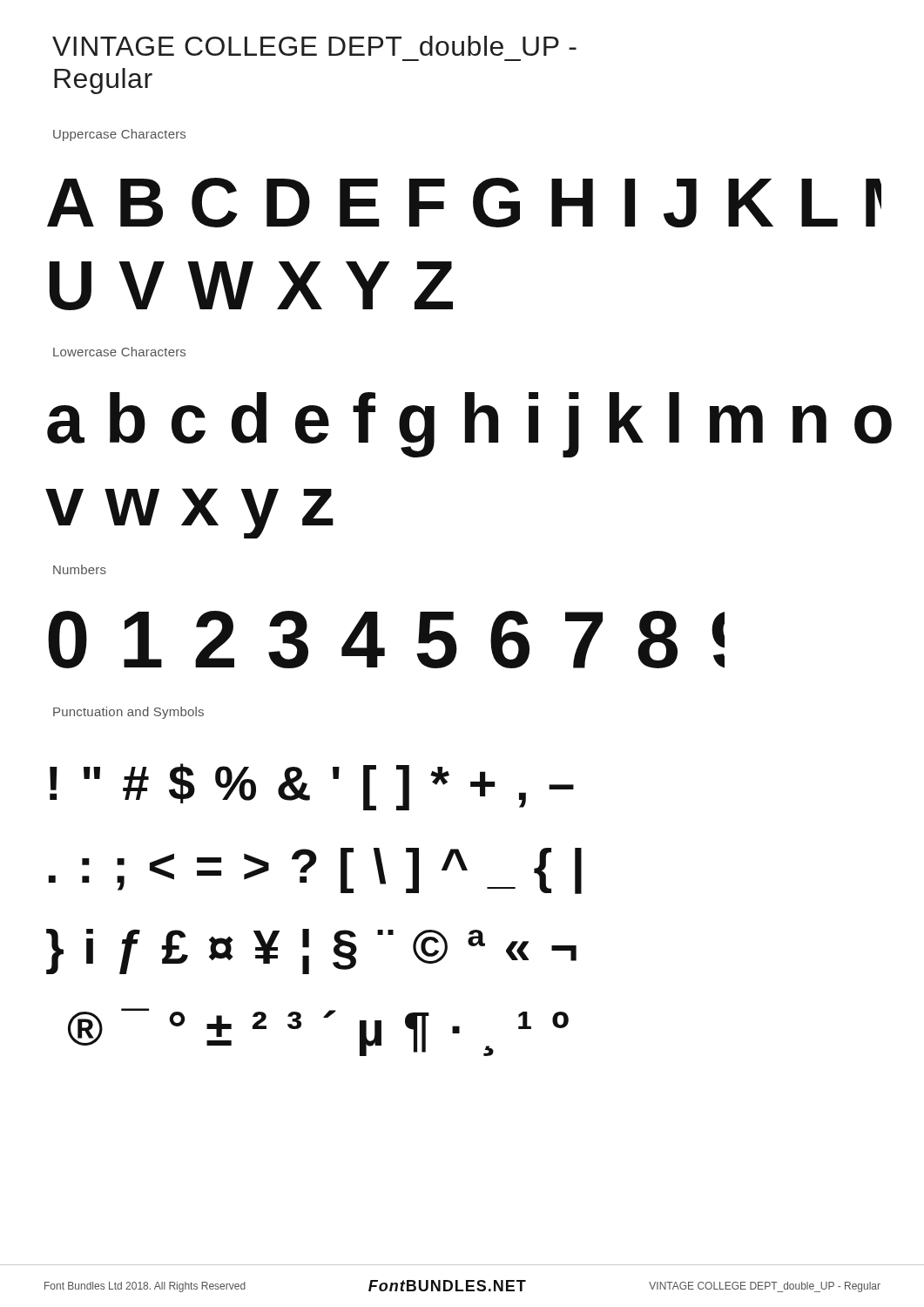Select the text starting "Lowercase Characters"
Image resolution: width=924 pixels, height=1307 pixels.
119,352
